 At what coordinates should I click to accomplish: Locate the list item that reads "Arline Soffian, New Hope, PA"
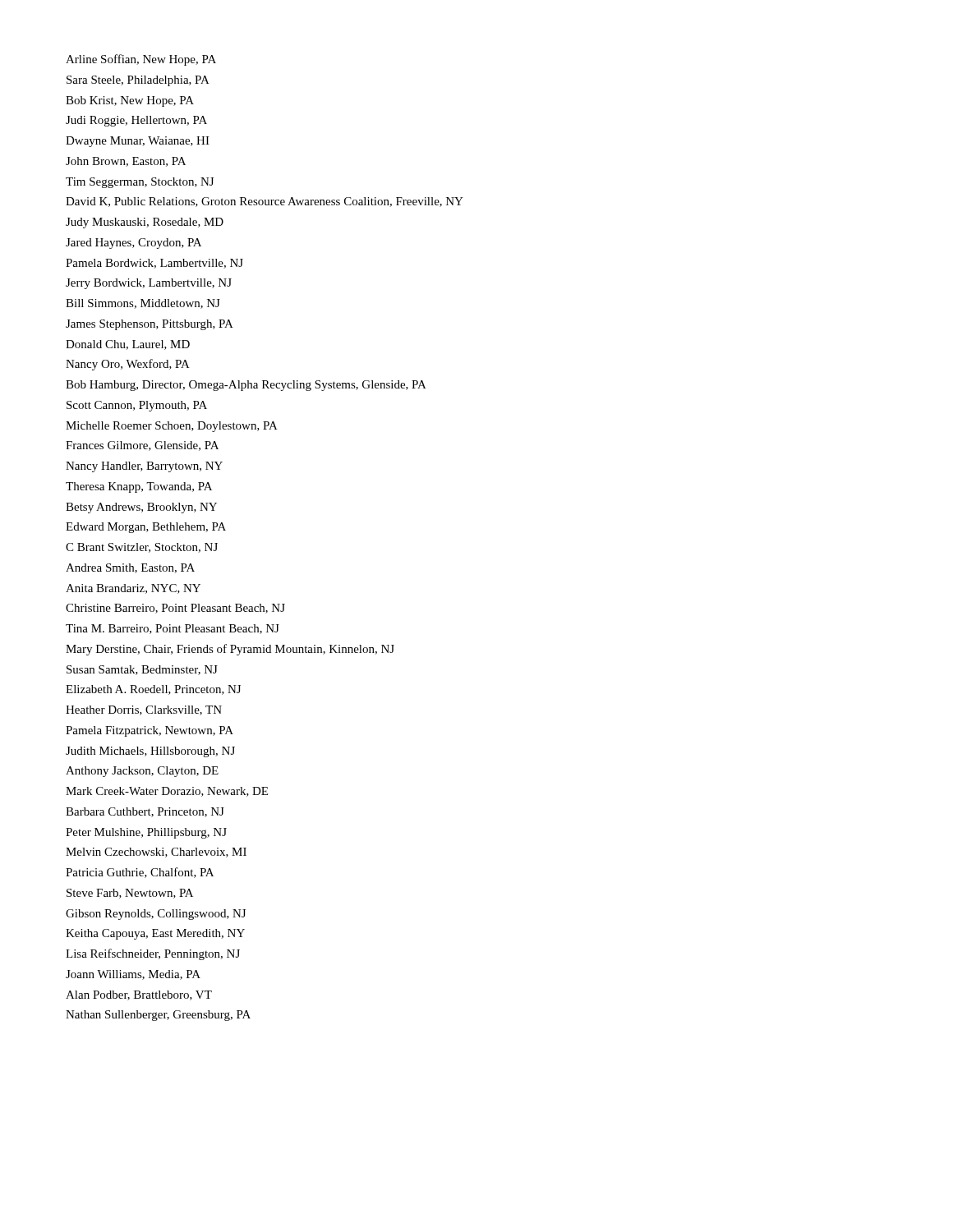(141, 59)
